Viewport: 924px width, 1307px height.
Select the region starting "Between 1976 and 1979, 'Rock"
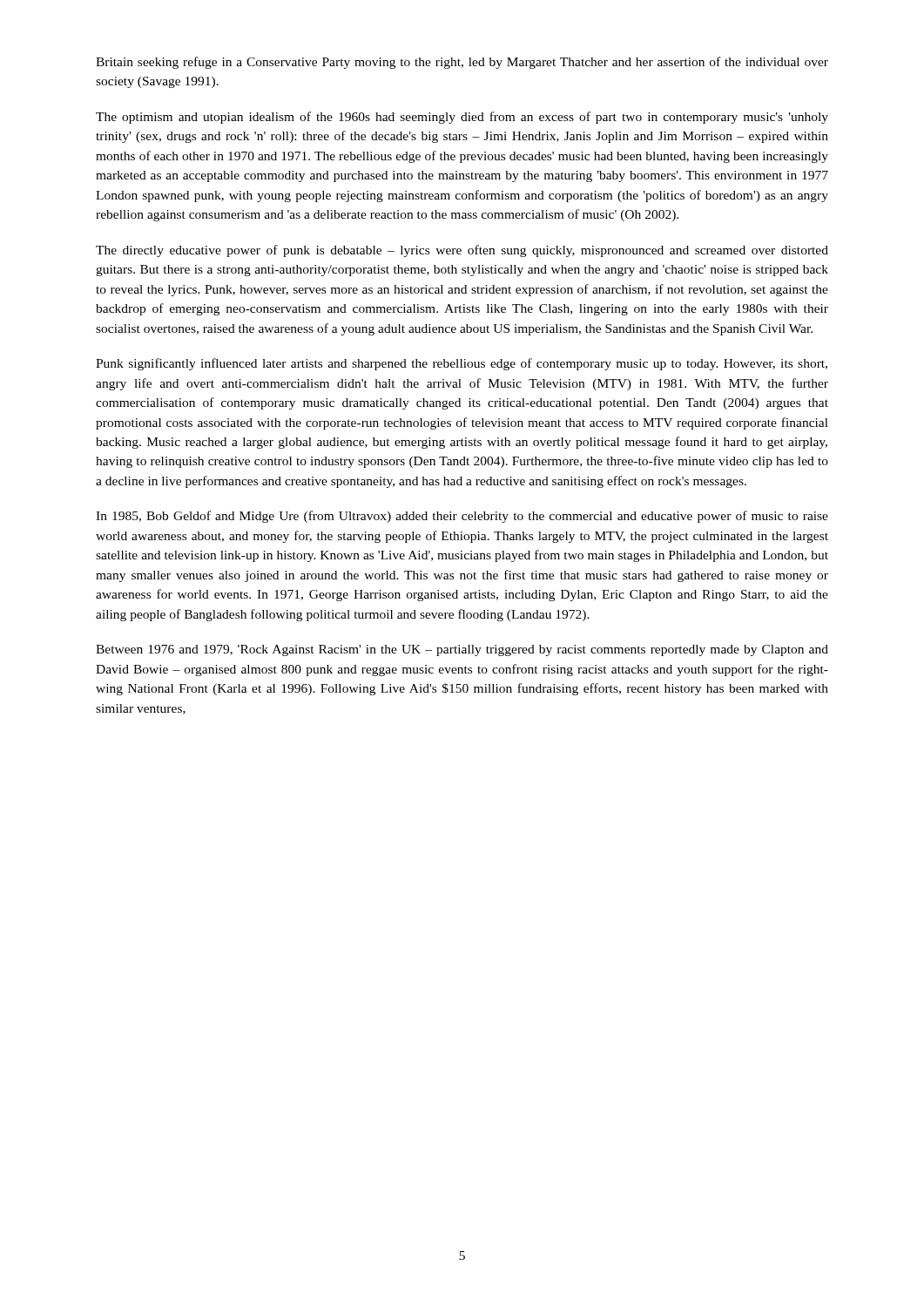click(x=462, y=678)
